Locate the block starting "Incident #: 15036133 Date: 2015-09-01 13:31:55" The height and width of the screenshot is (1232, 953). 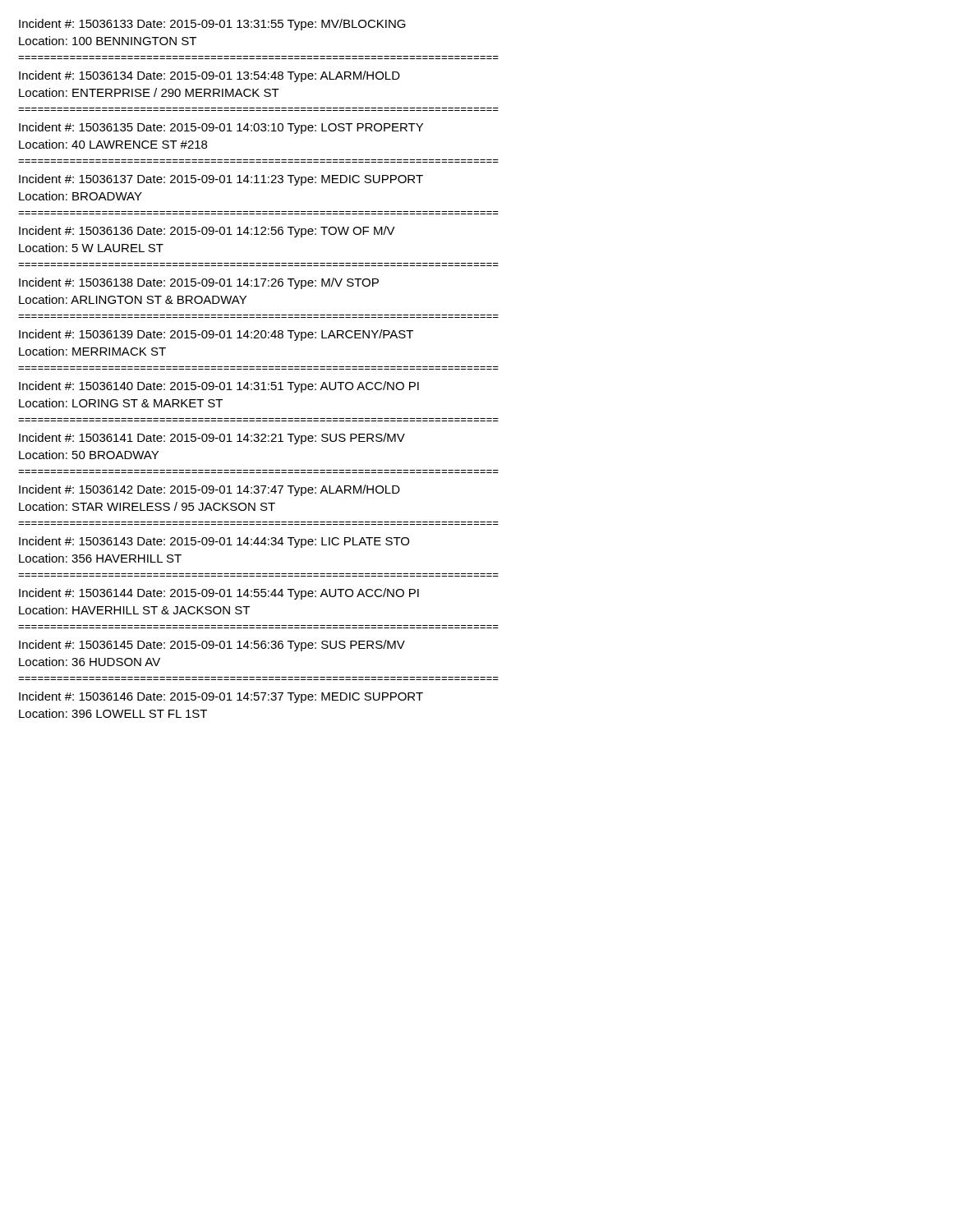[212, 25]
